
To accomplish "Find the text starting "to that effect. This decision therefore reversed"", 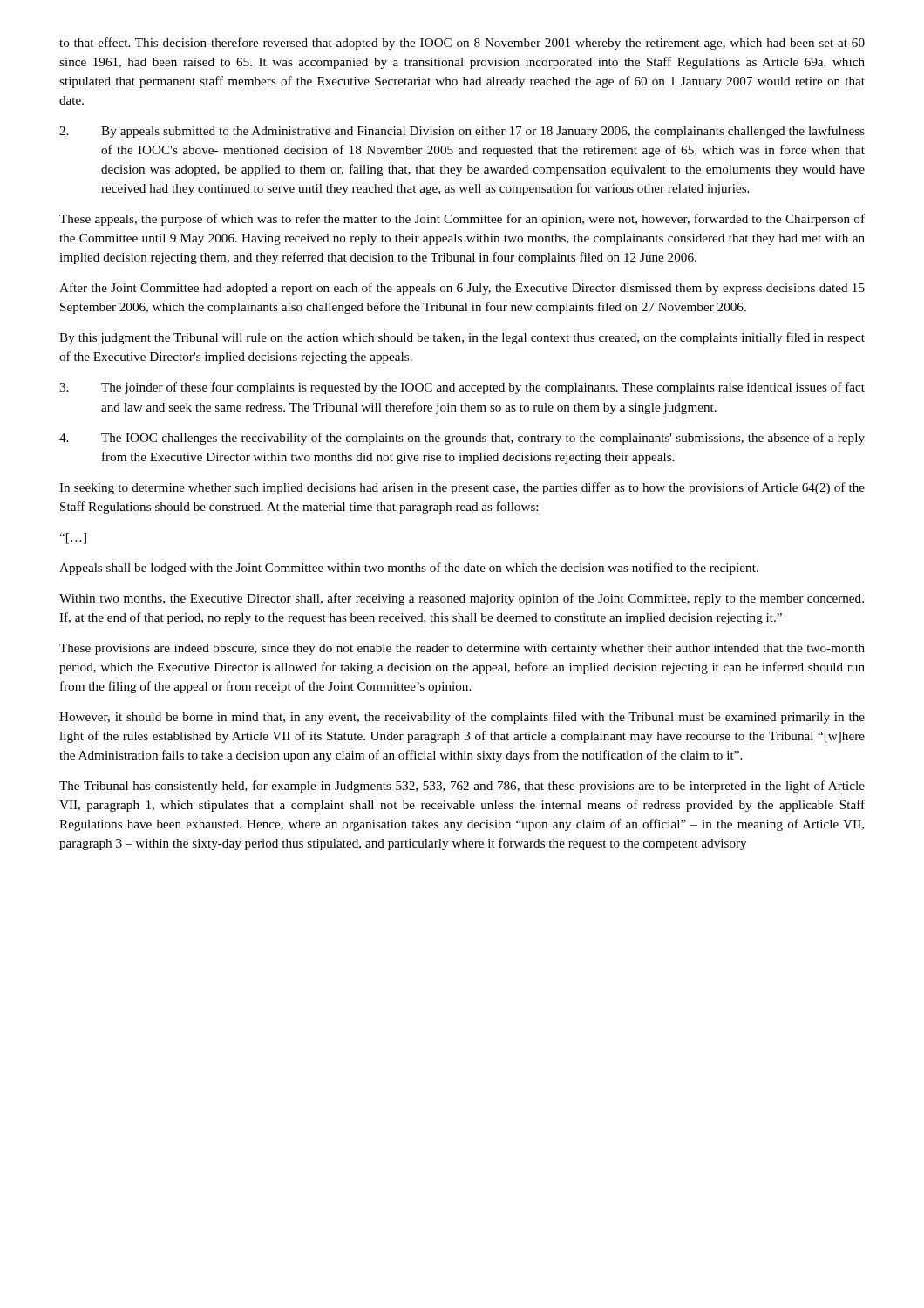I will click(x=462, y=71).
